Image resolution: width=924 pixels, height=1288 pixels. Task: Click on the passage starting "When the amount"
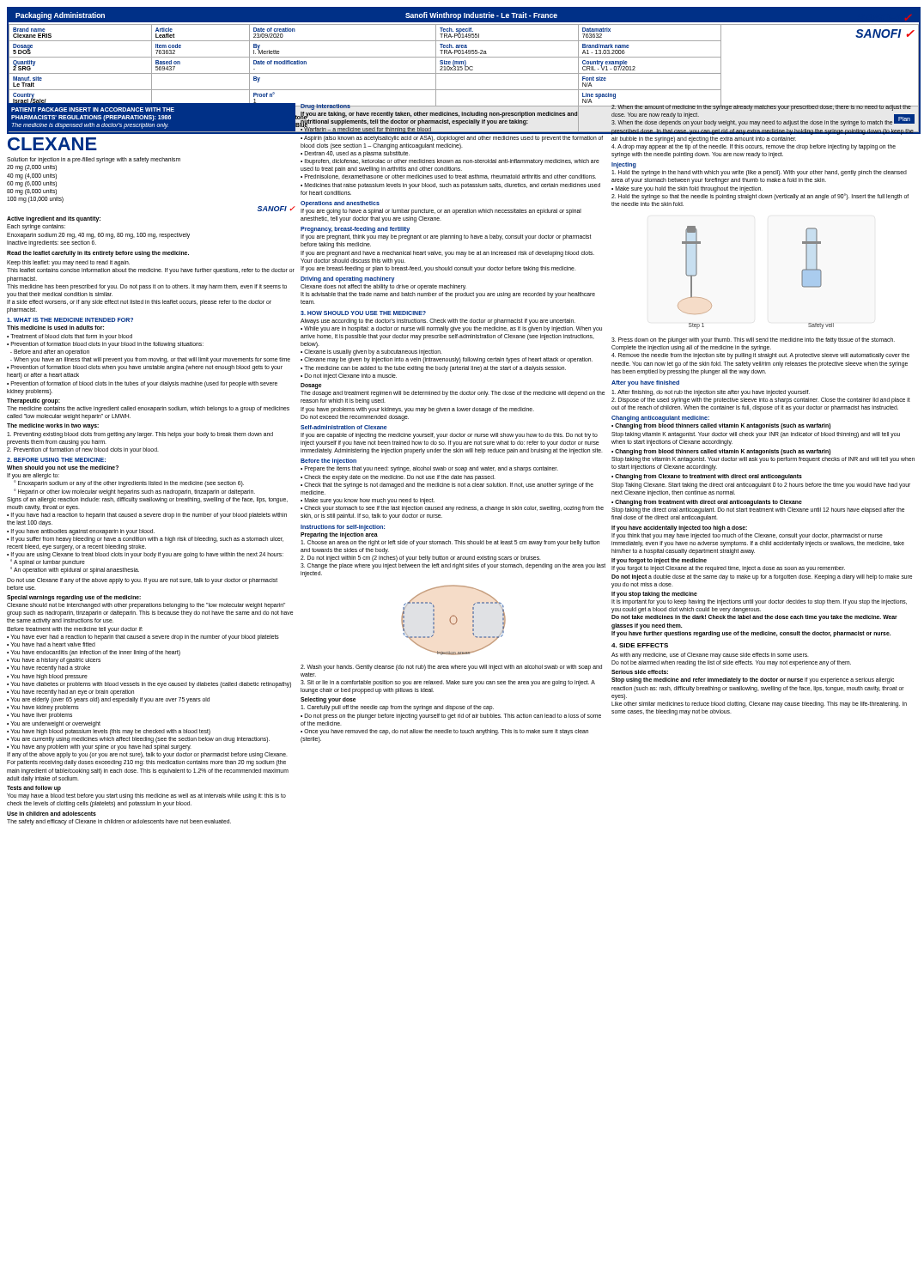pyautogui.click(x=762, y=131)
